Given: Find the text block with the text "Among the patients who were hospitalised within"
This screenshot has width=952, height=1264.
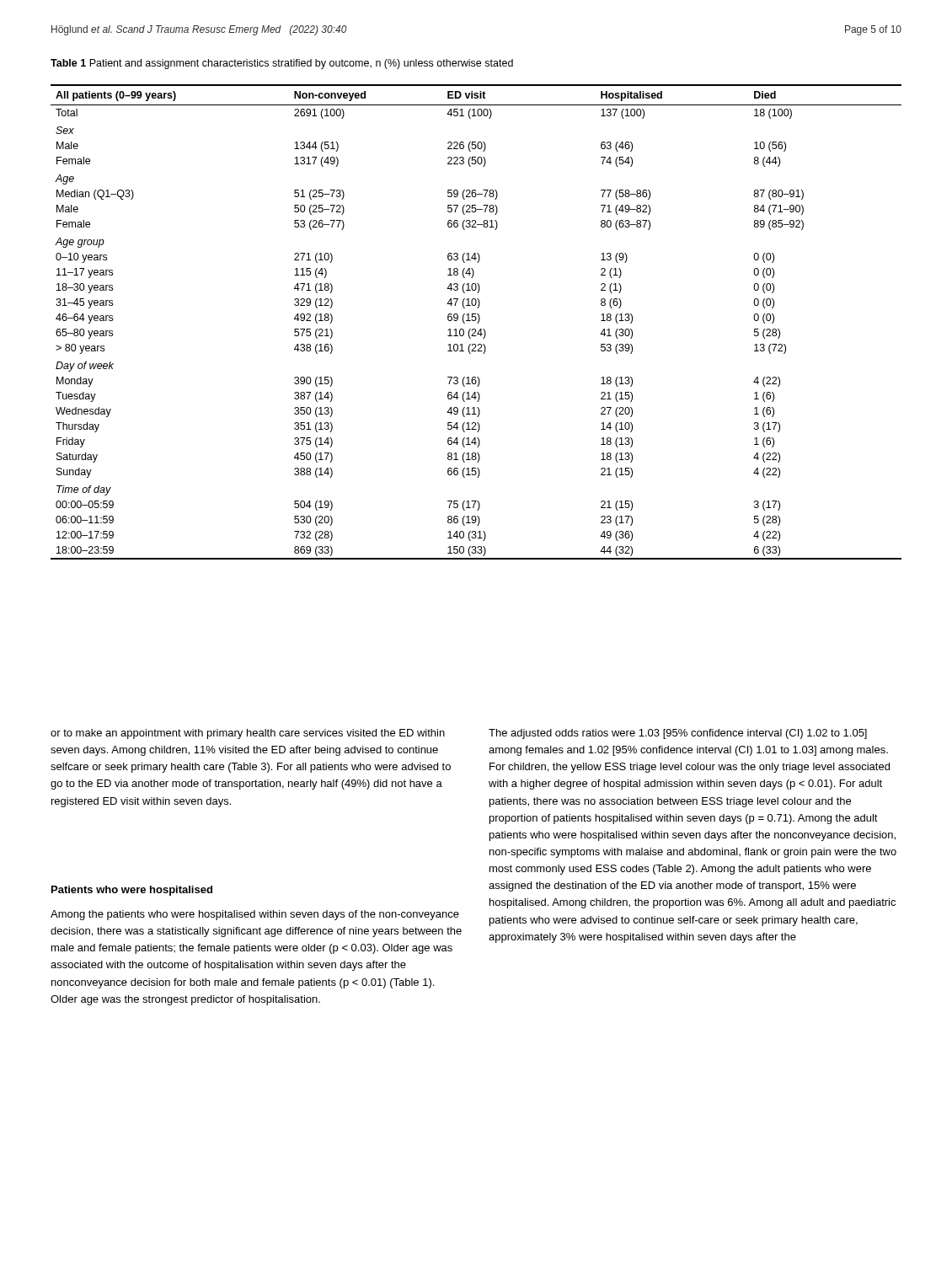Looking at the screenshot, I should point(256,956).
